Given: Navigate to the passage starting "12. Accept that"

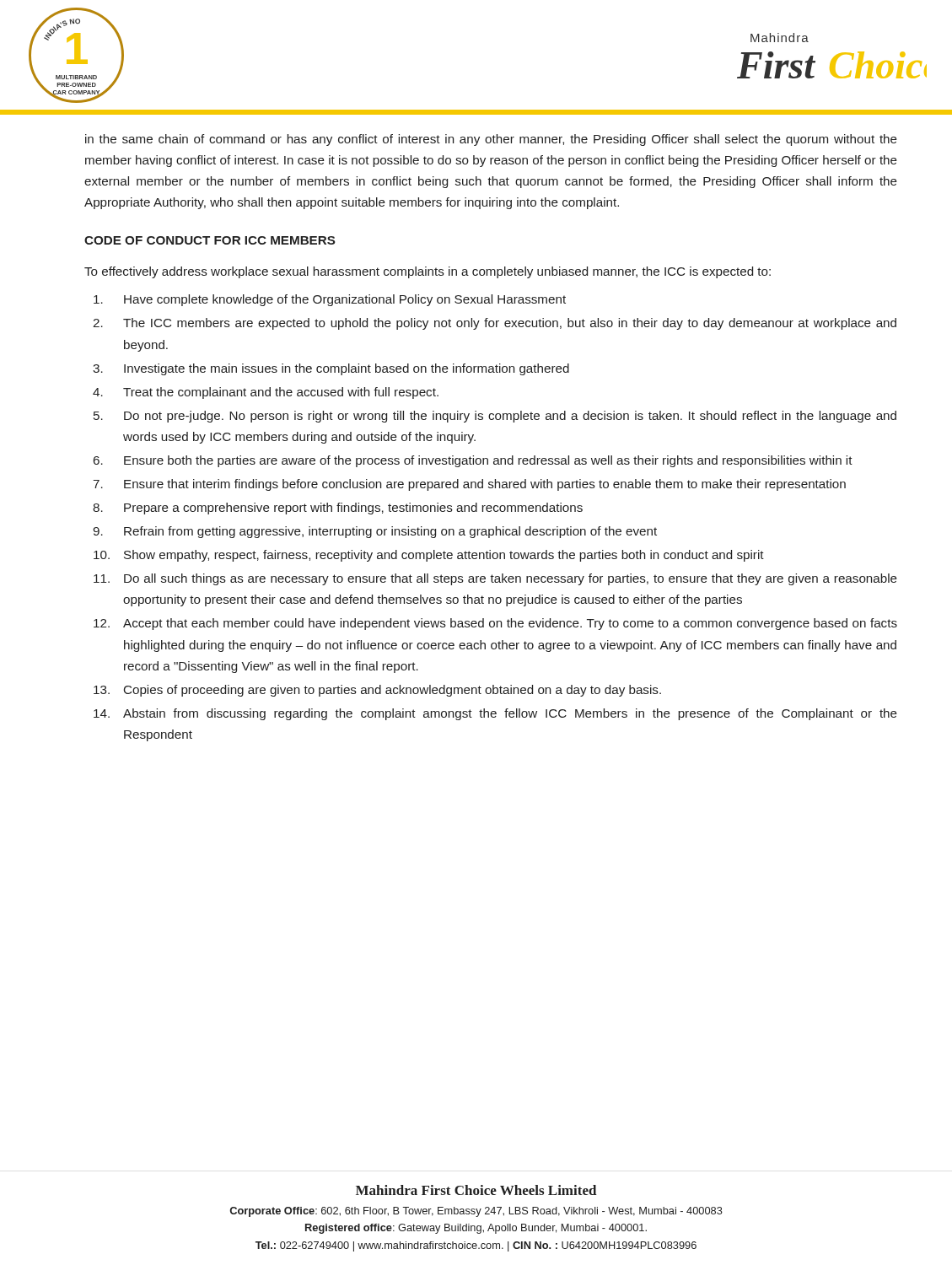Looking at the screenshot, I should click(491, 644).
